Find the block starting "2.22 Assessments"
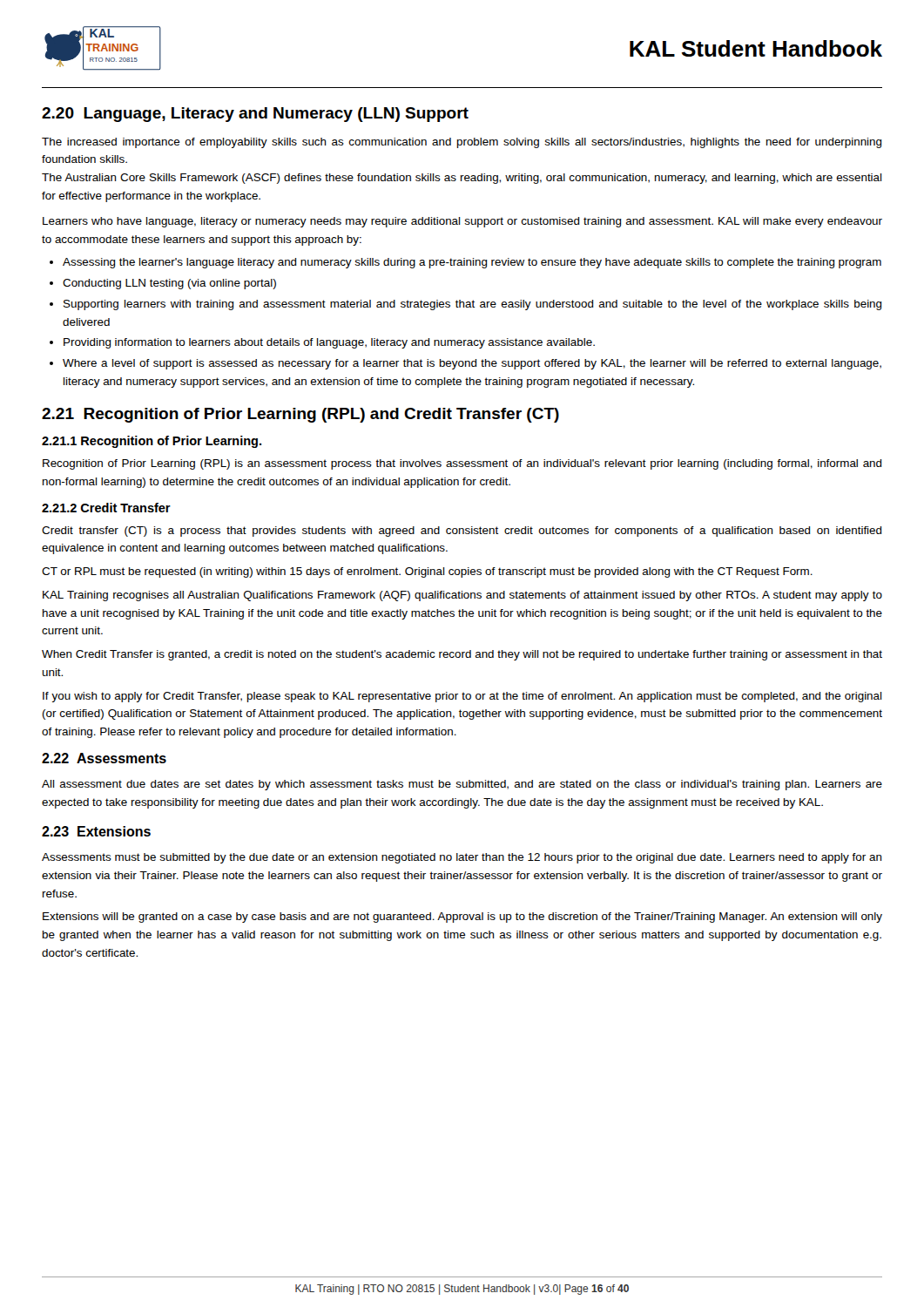Screen dimensions: 1307x924 coord(104,758)
